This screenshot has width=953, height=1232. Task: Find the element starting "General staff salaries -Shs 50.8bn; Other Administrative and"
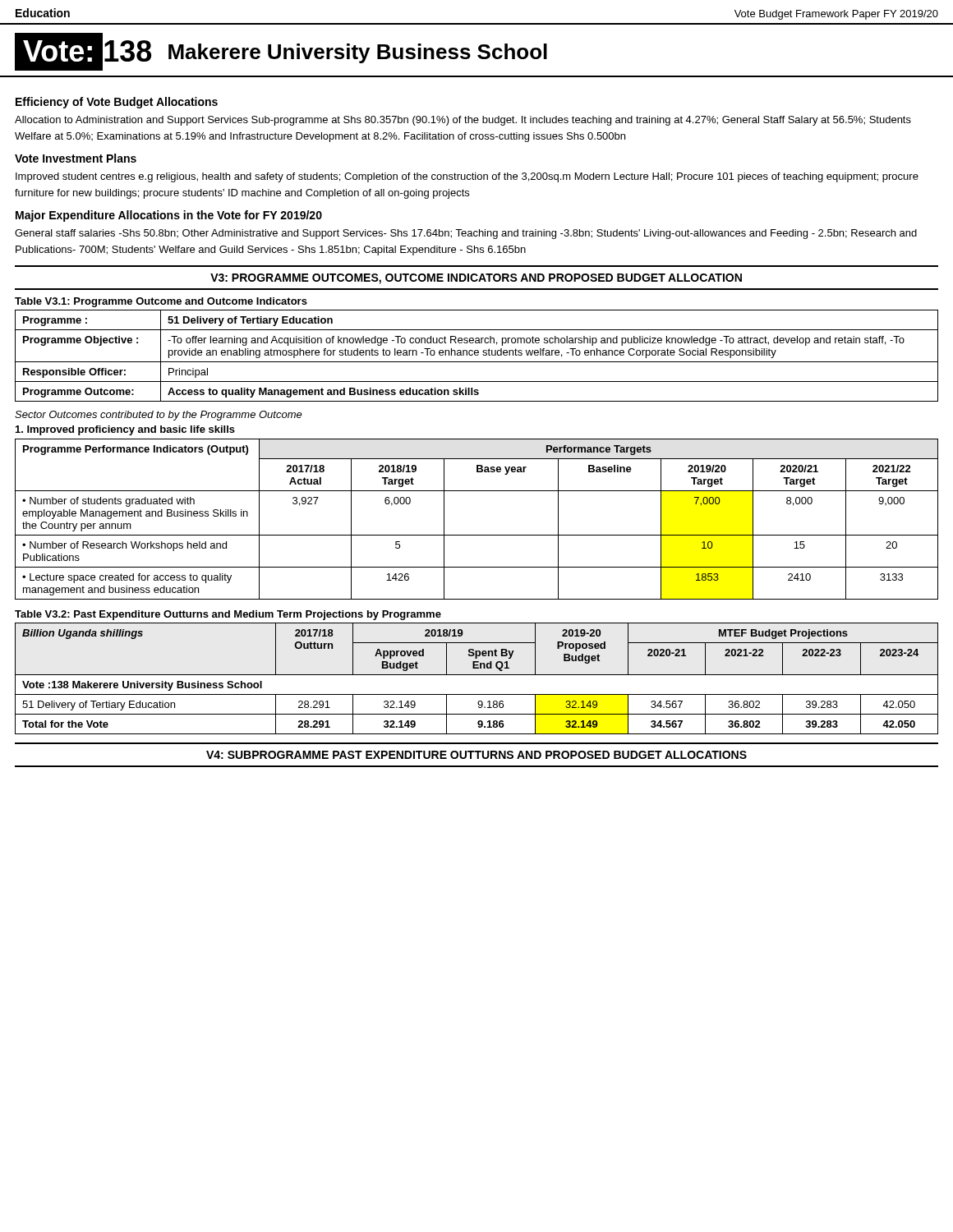(x=466, y=241)
